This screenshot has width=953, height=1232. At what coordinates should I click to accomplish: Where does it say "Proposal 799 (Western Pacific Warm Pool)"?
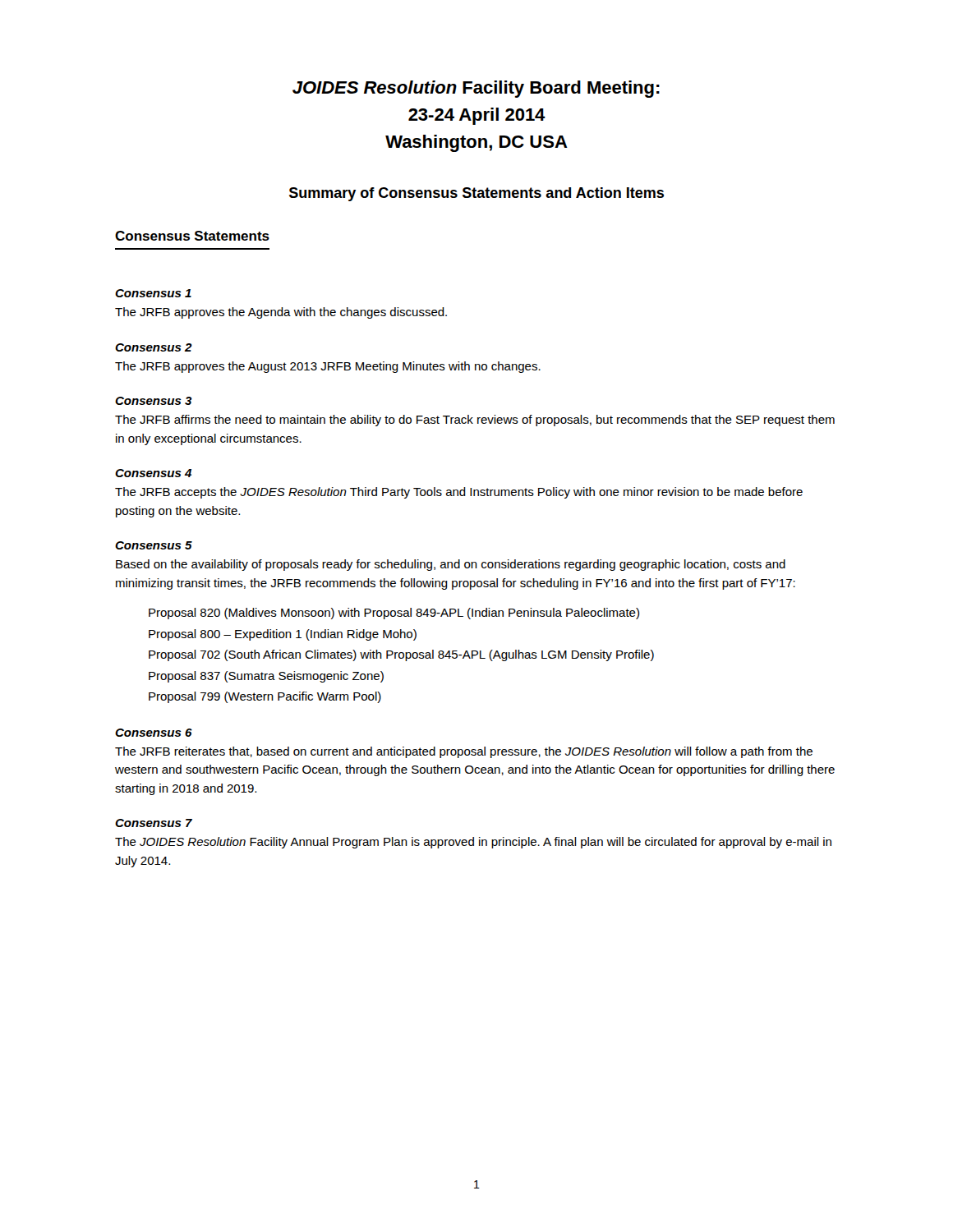click(265, 696)
